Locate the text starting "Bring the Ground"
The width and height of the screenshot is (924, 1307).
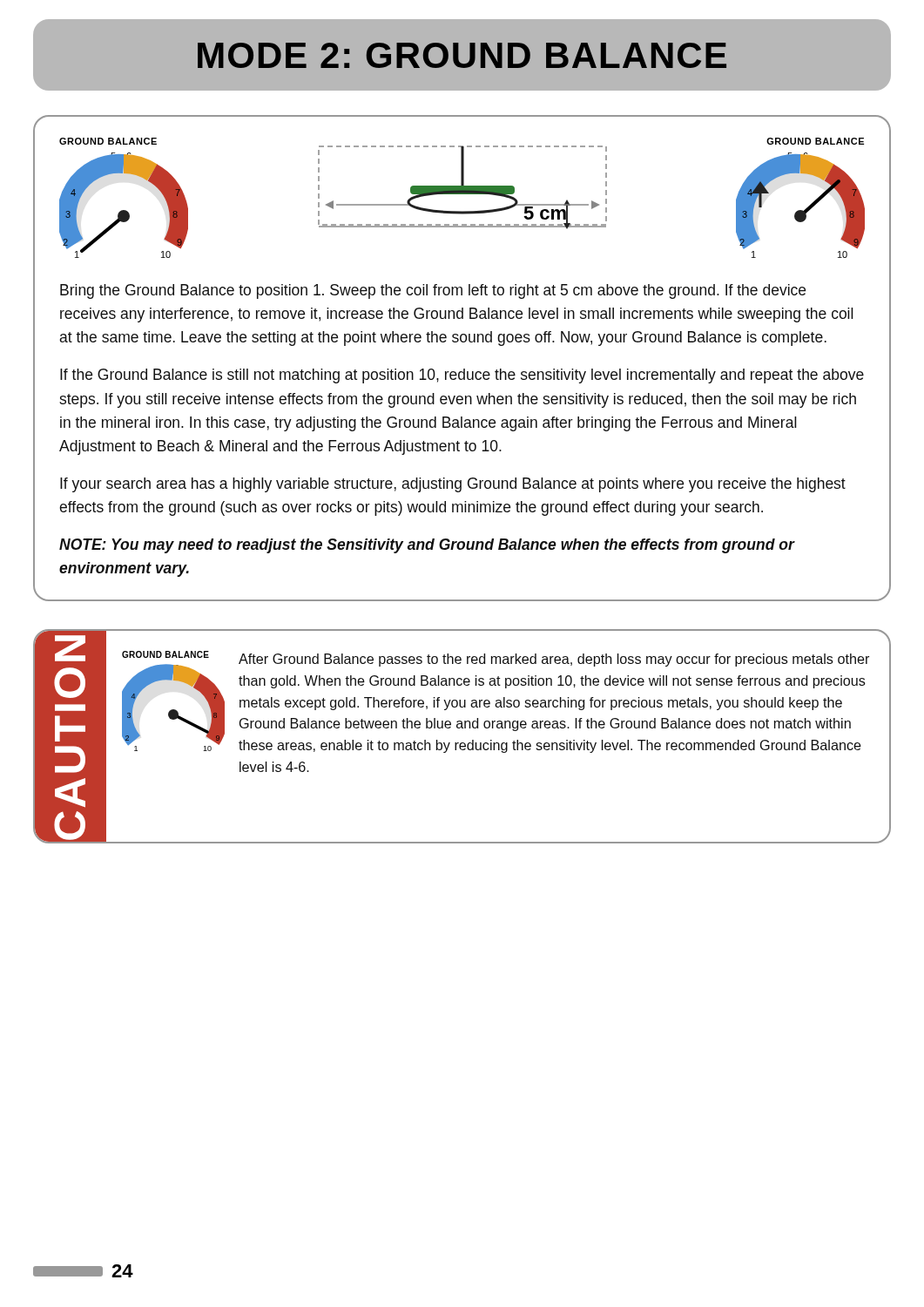457,314
